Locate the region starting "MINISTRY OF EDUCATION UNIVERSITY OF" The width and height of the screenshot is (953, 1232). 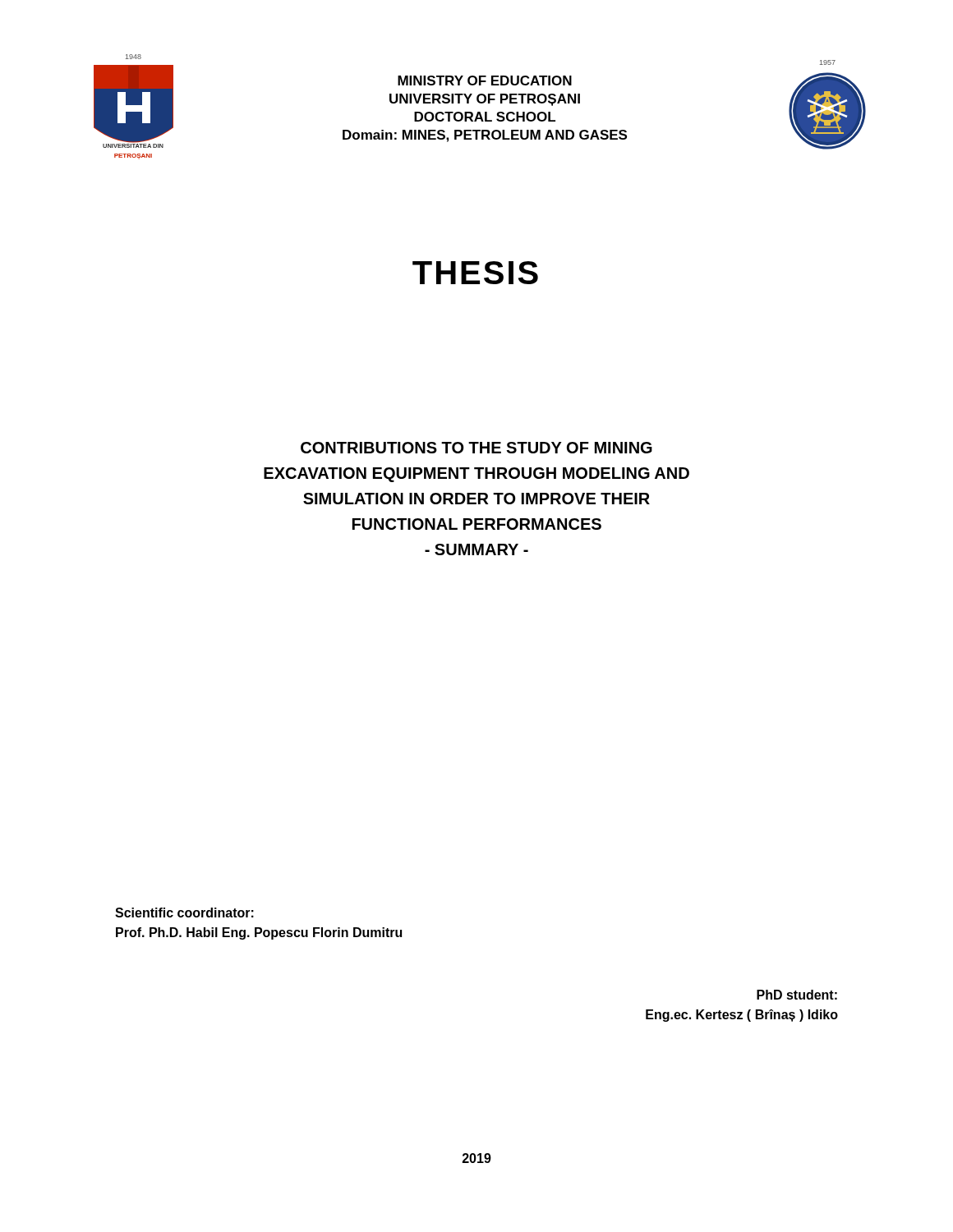(485, 108)
